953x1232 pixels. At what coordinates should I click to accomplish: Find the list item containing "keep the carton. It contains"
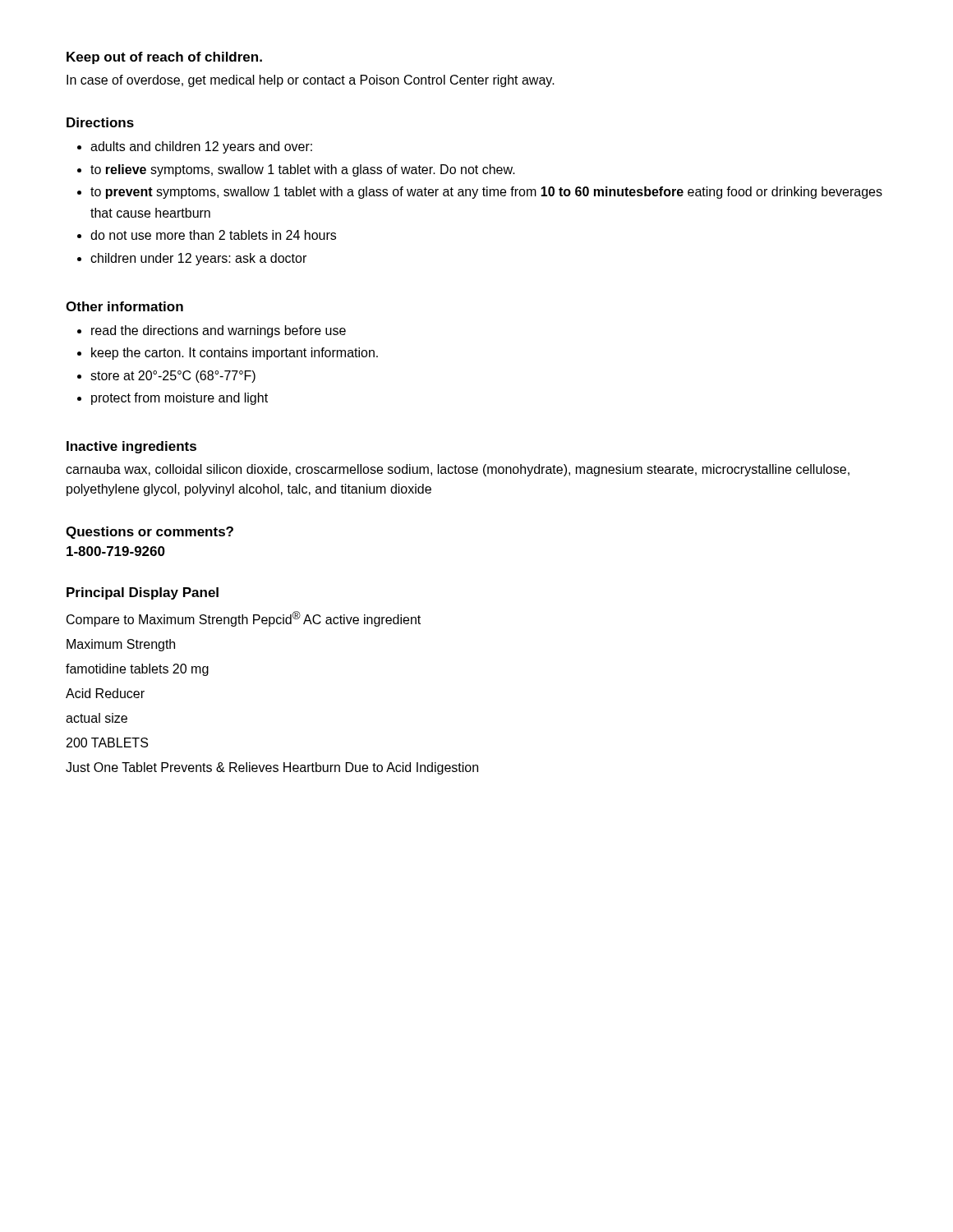pyautogui.click(x=235, y=353)
